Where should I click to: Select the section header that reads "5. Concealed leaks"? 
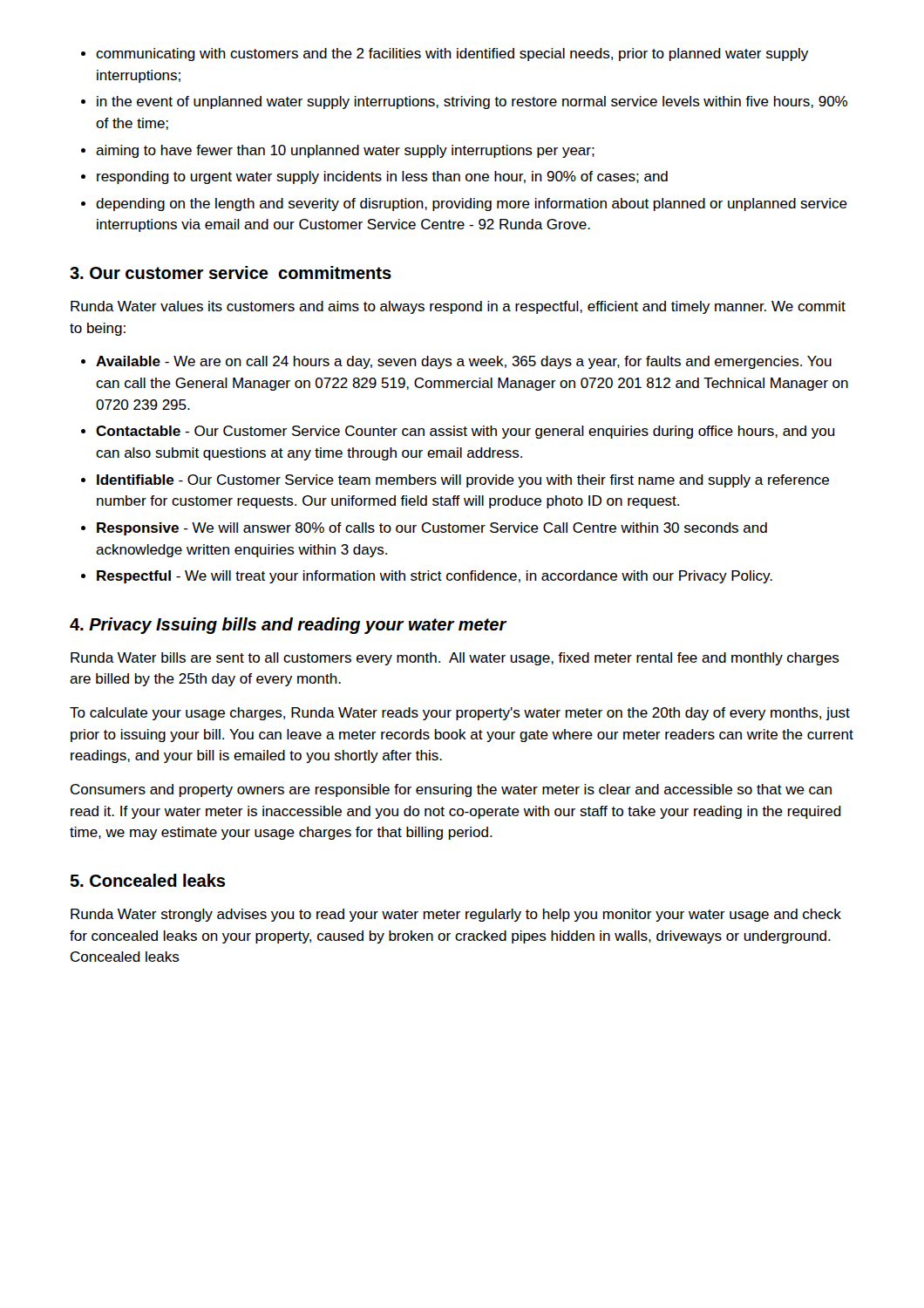(148, 881)
